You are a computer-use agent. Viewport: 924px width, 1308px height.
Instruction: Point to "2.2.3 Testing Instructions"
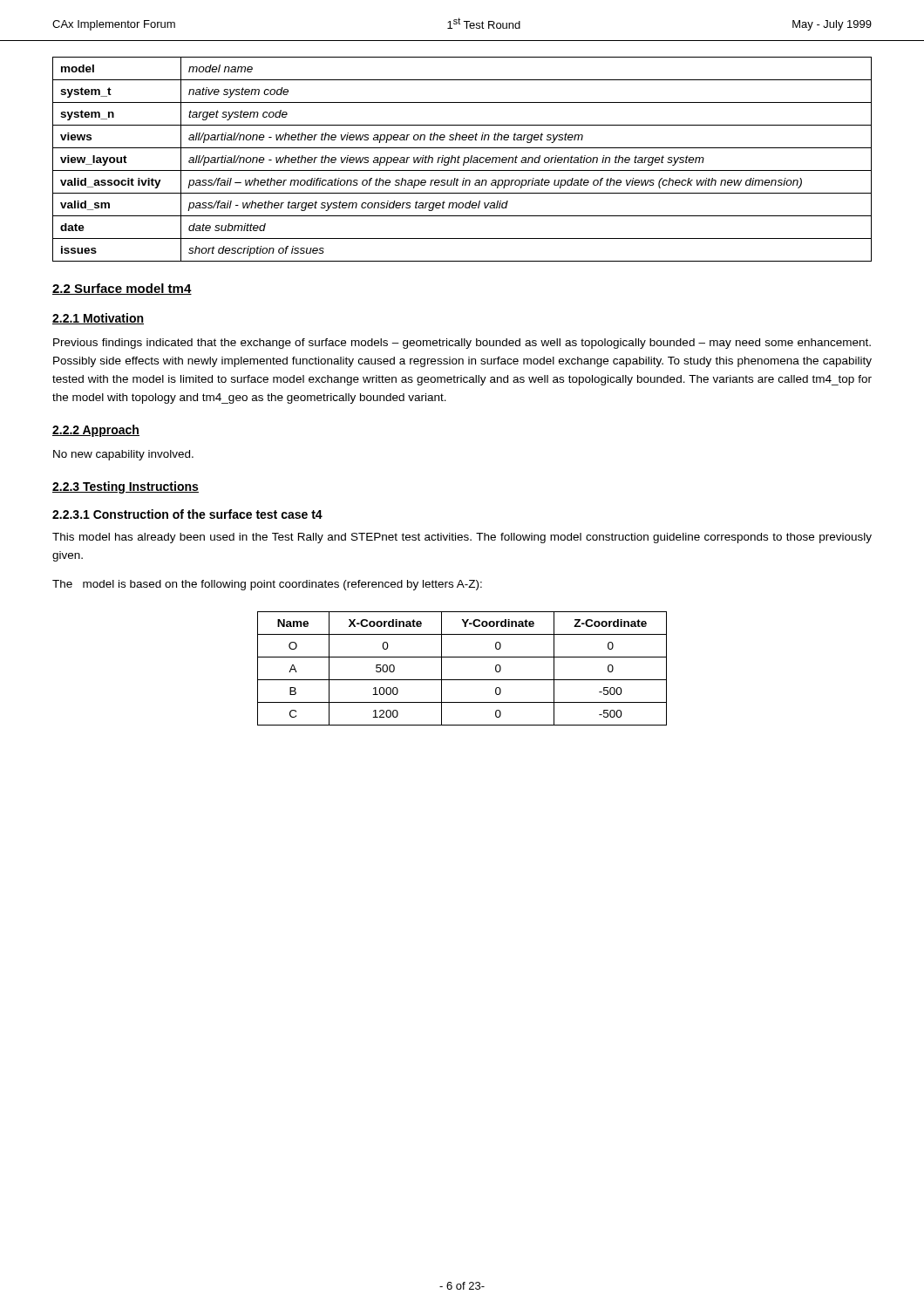(x=125, y=487)
